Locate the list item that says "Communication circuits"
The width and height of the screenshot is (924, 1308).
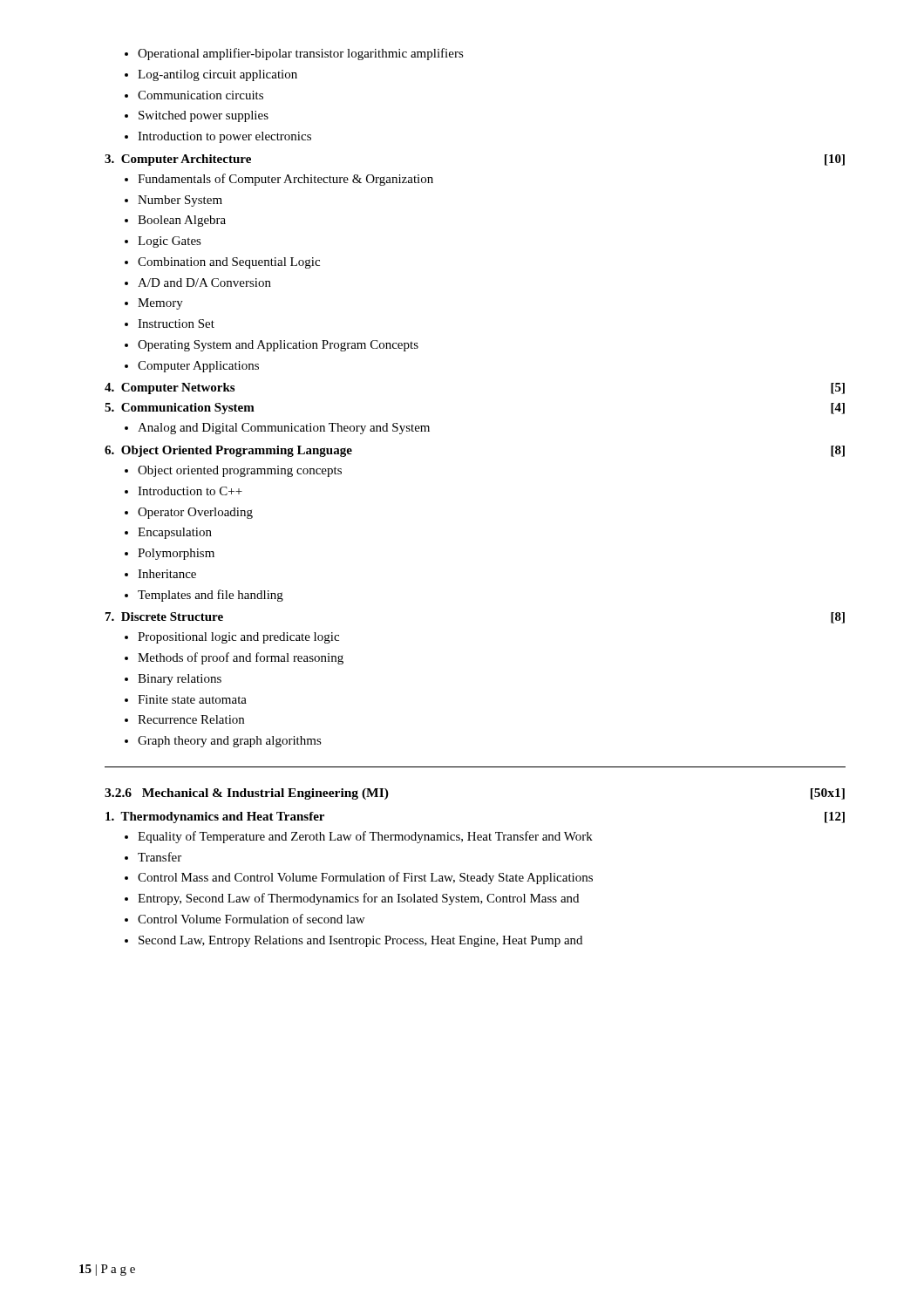tap(200, 95)
